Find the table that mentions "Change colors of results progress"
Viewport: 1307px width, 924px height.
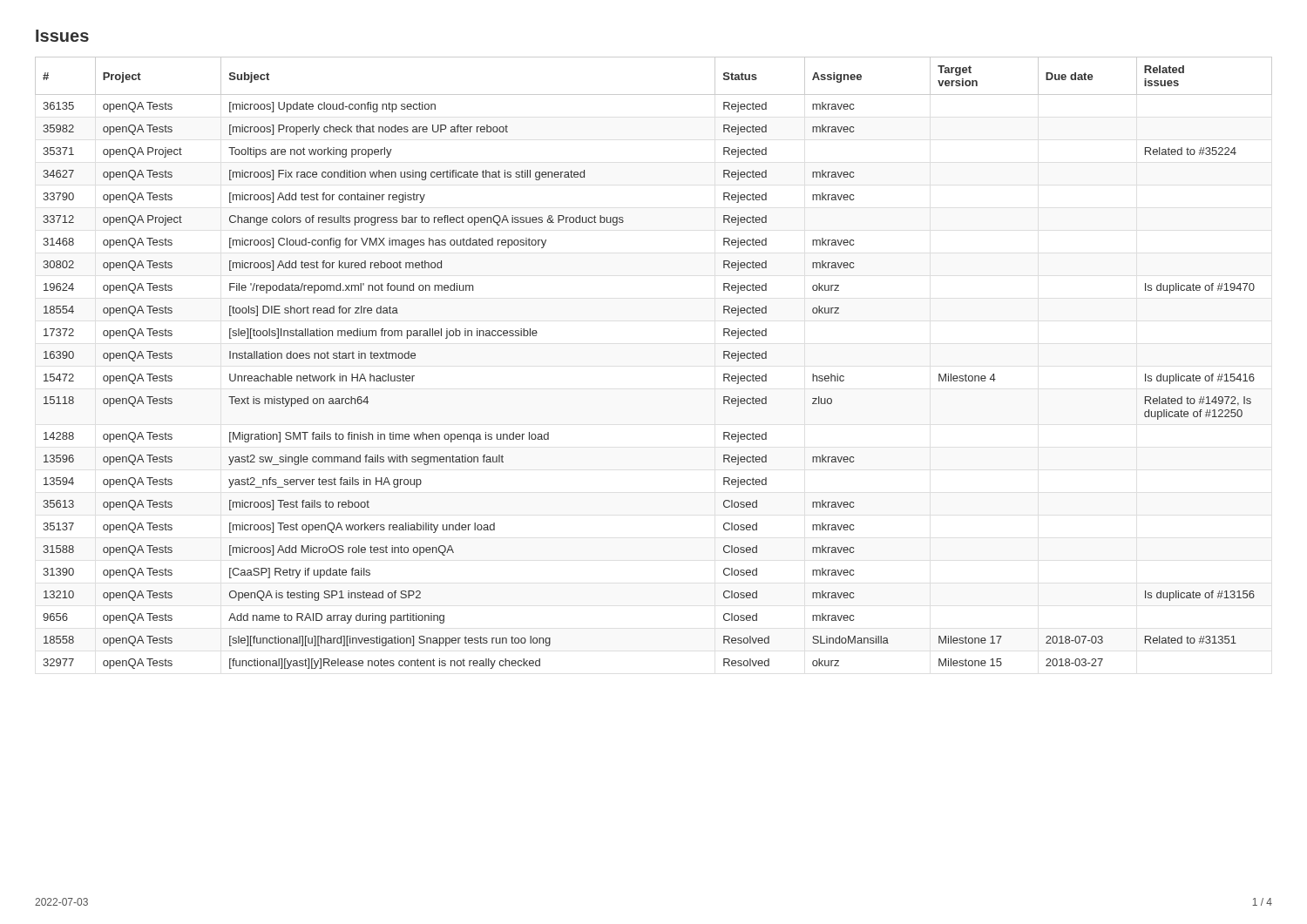coord(654,365)
